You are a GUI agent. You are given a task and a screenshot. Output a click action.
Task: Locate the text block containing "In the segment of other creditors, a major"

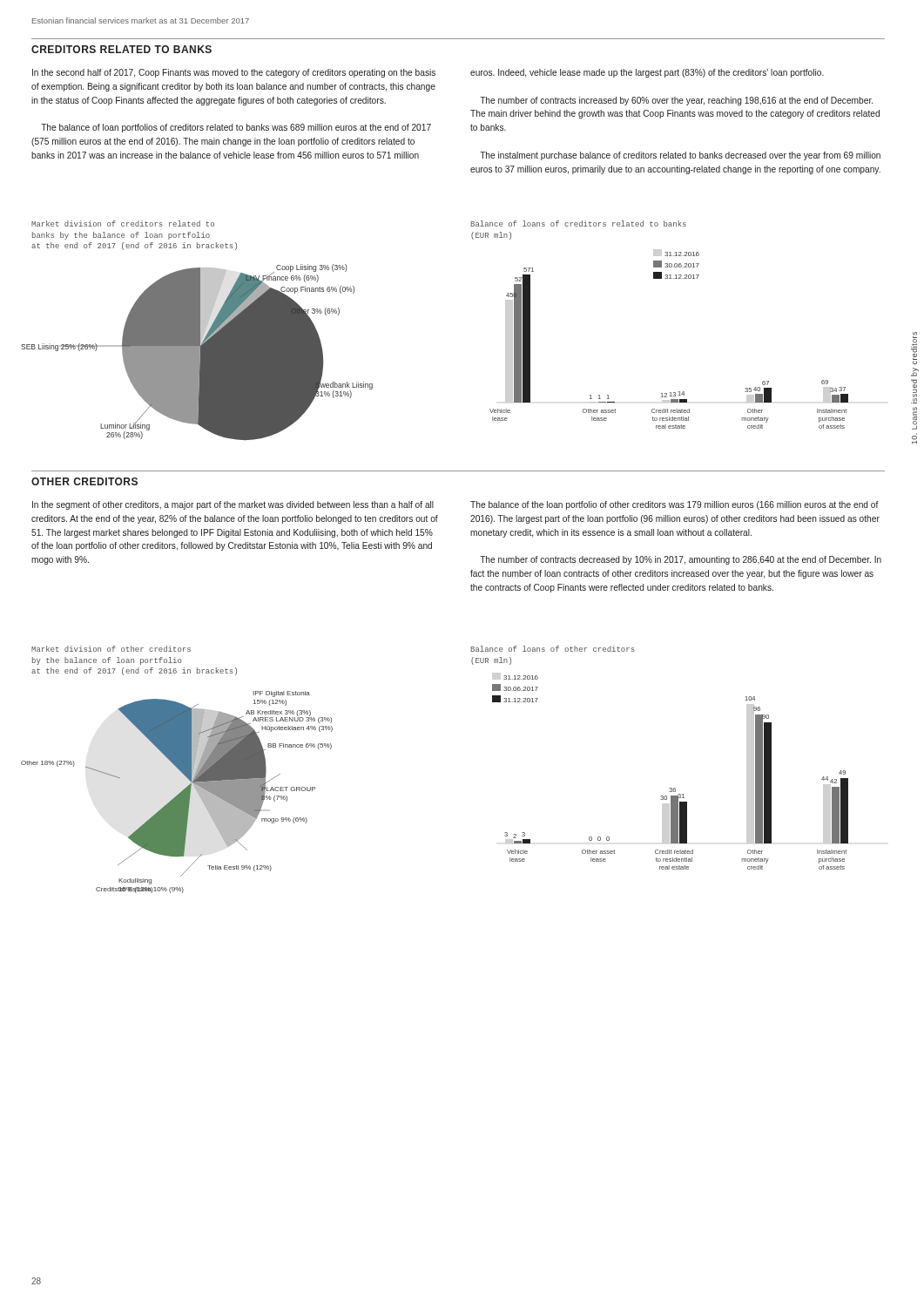(235, 533)
